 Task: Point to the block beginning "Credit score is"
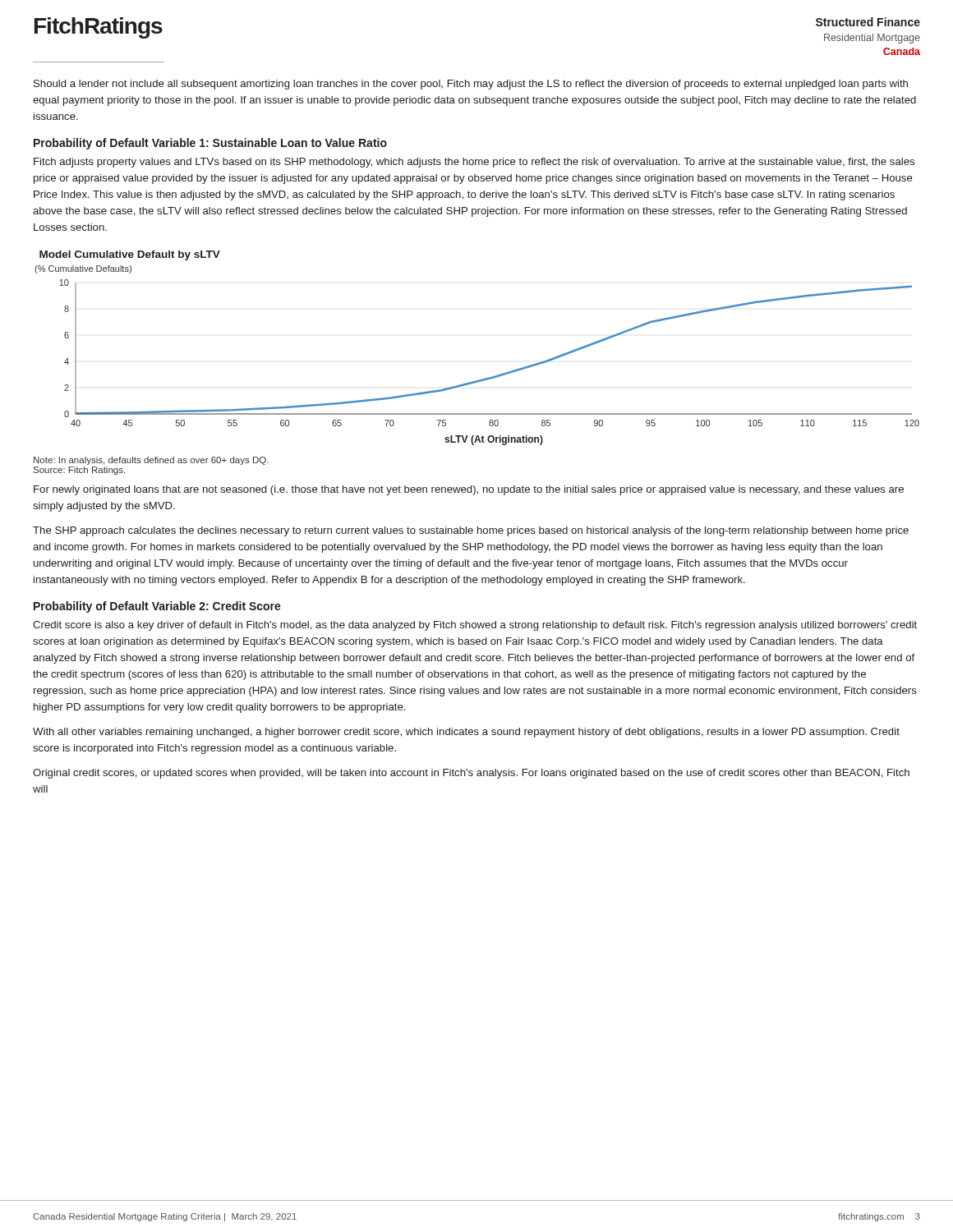(475, 666)
